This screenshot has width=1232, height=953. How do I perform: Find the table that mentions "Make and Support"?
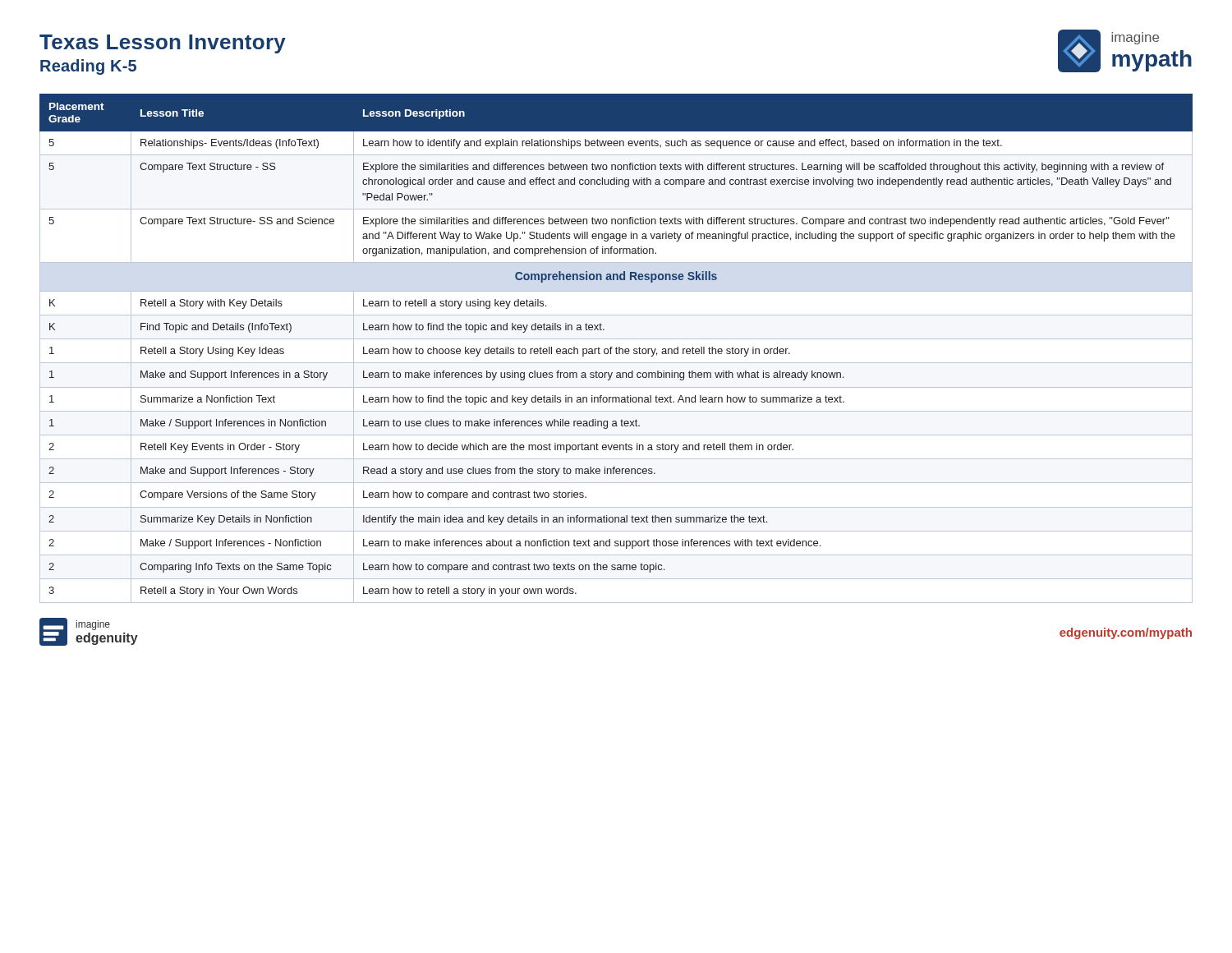pyautogui.click(x=616, y=349)
